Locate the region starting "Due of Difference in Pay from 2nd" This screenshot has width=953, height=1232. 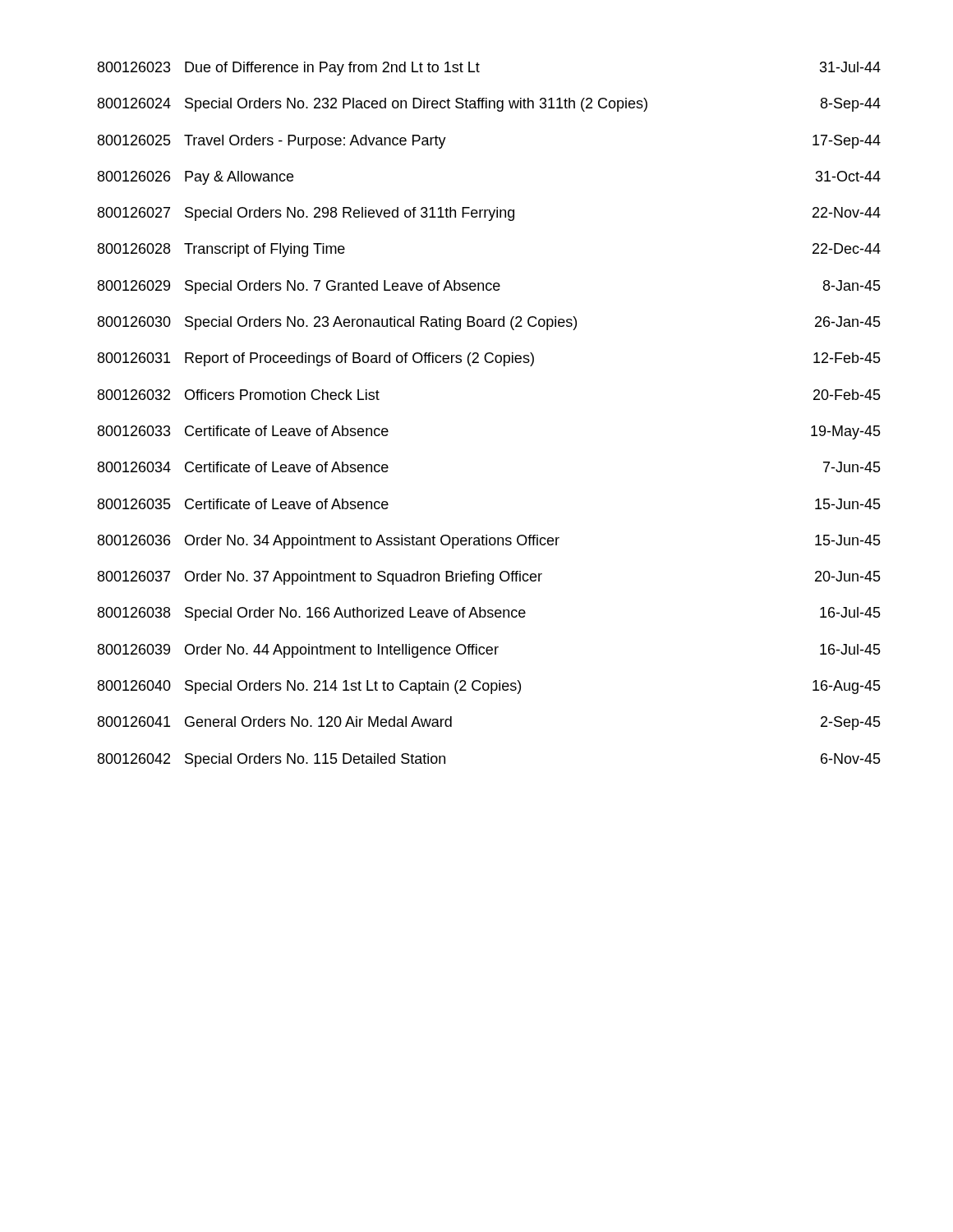pos(332,67)
